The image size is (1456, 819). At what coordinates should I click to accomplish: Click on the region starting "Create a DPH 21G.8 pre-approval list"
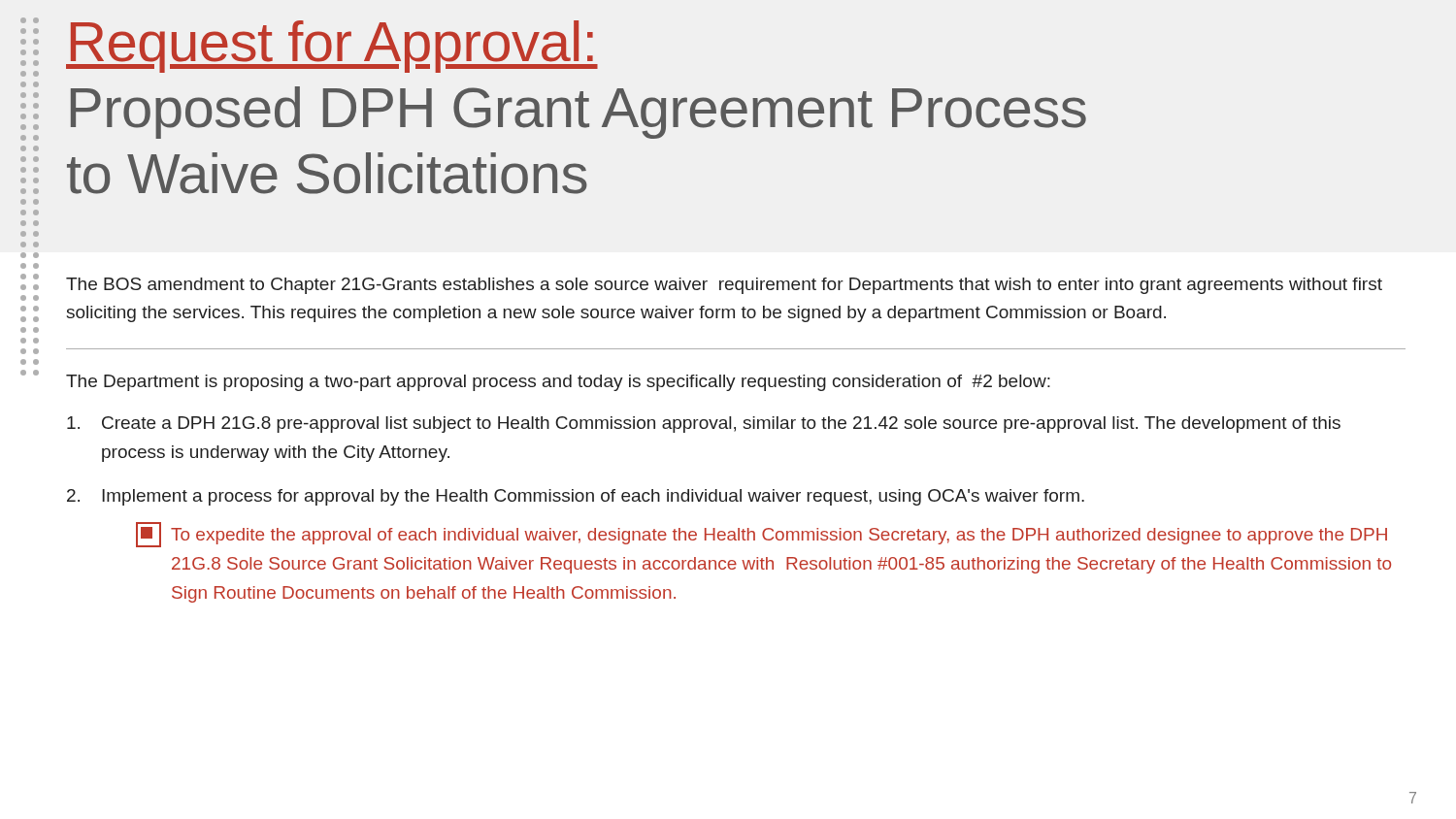pos(736,437)
